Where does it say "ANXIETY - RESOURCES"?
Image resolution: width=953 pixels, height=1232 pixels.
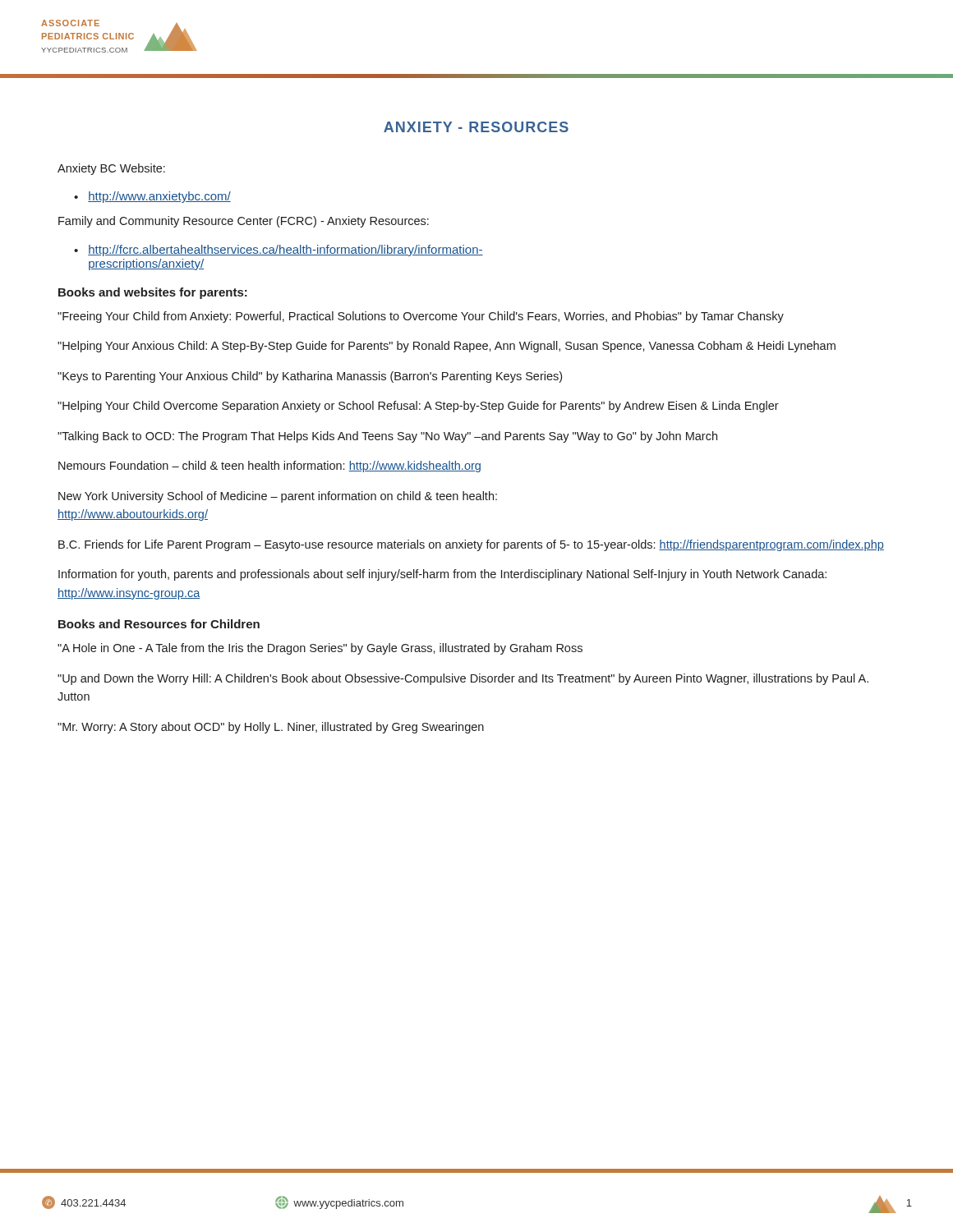coord(476,127)
